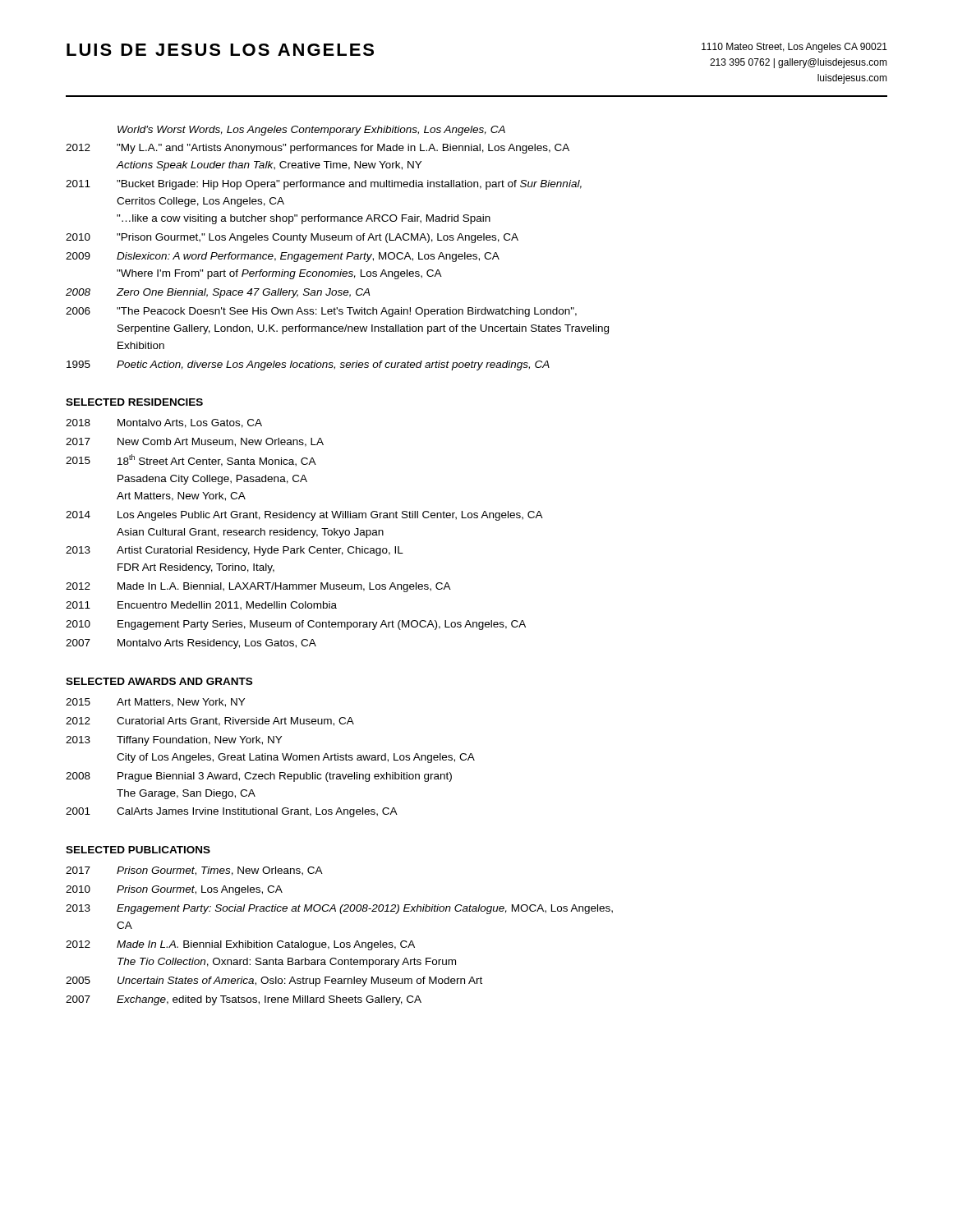
Task: Find the list item that reads "2012 Made In L.A. Biennial, LAXART/Hammer Museum, Los"
Action: tap(258, 587)
